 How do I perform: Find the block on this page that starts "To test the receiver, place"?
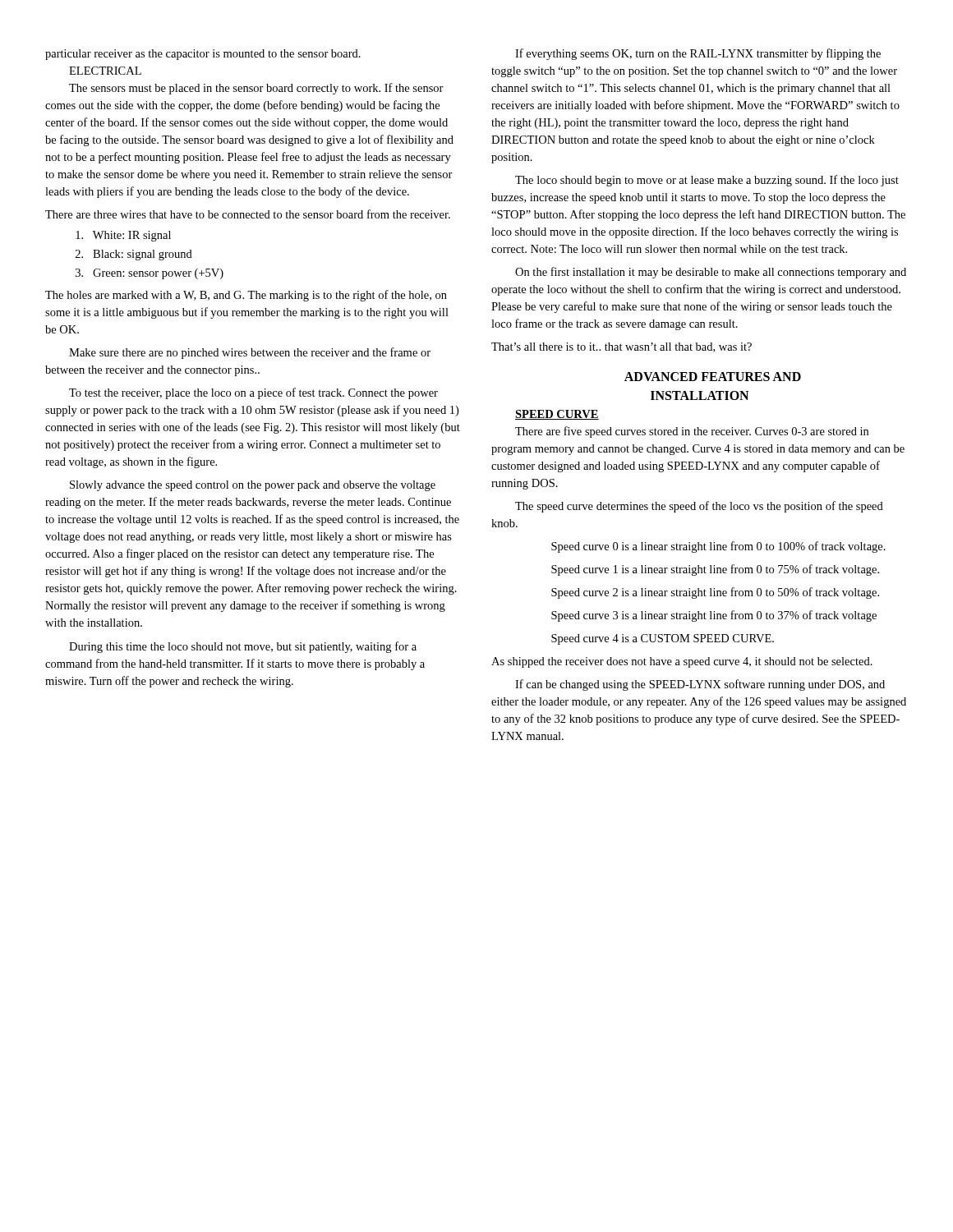coord(253,428)
